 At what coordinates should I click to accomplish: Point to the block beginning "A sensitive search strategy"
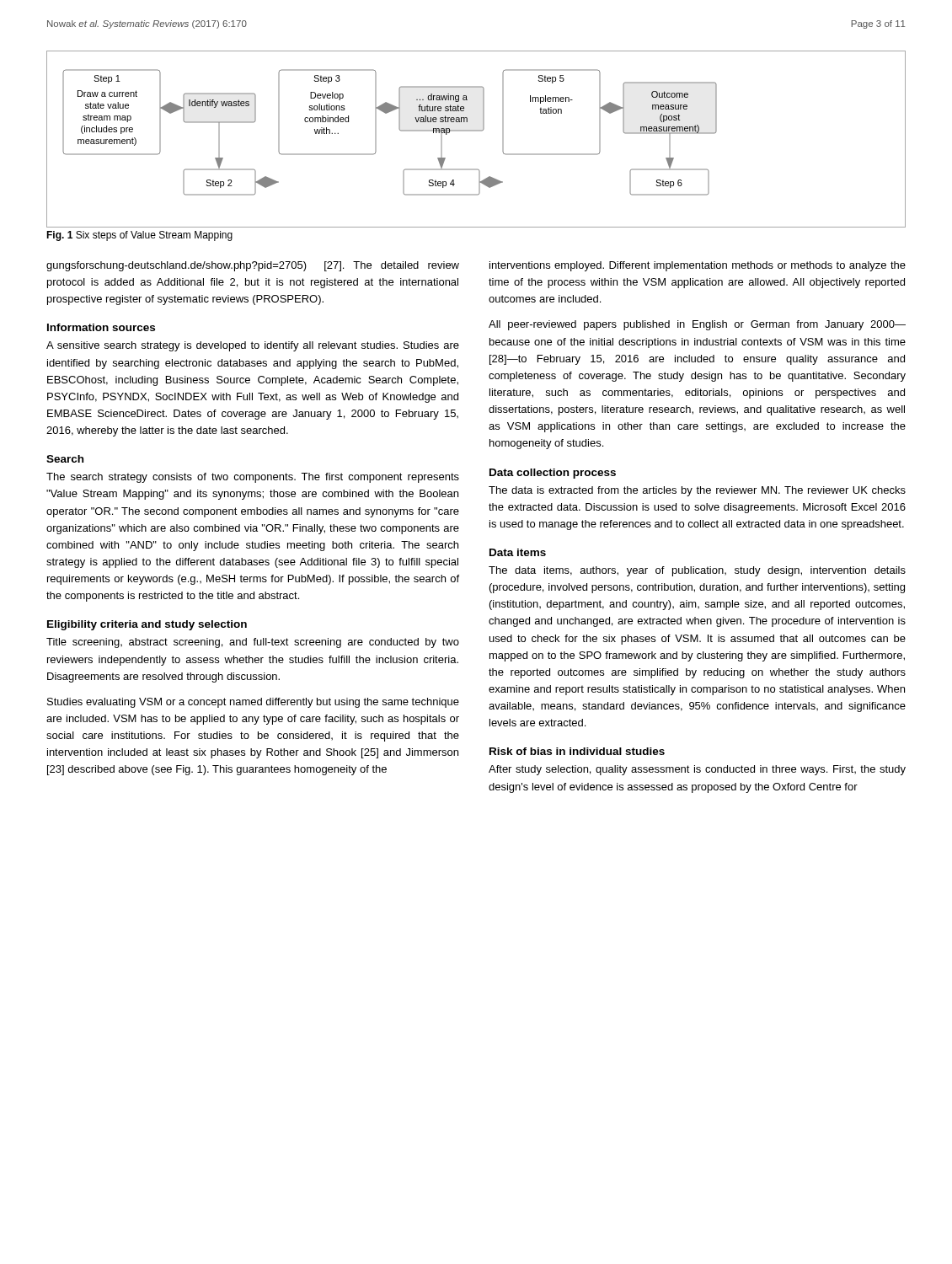(x=253, y=388)
